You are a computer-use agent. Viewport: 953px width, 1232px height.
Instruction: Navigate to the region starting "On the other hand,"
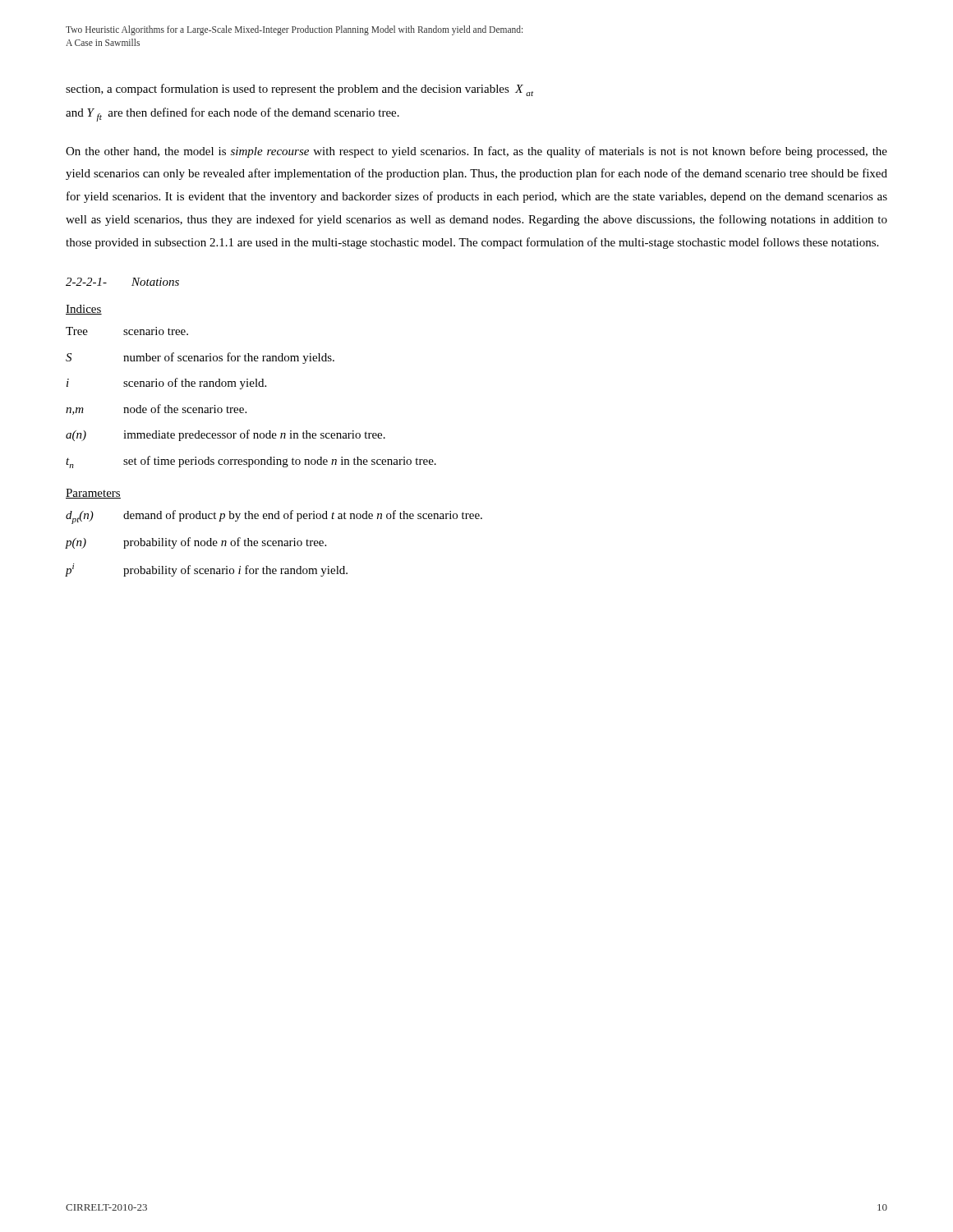[x=476, y=196]
